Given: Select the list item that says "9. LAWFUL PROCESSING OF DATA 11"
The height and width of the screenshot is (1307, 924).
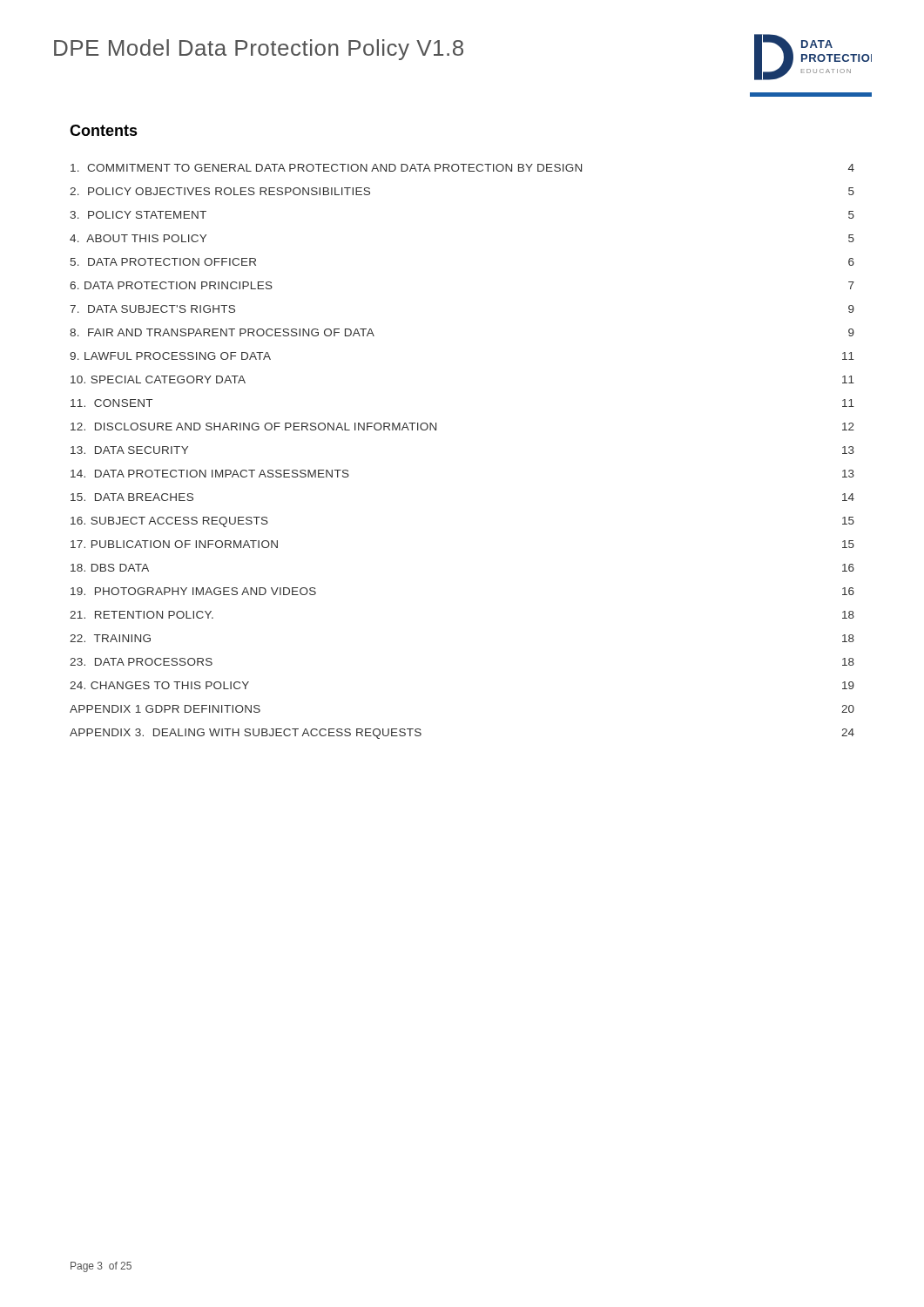Looking at the screenshot, I should (164, 358).
